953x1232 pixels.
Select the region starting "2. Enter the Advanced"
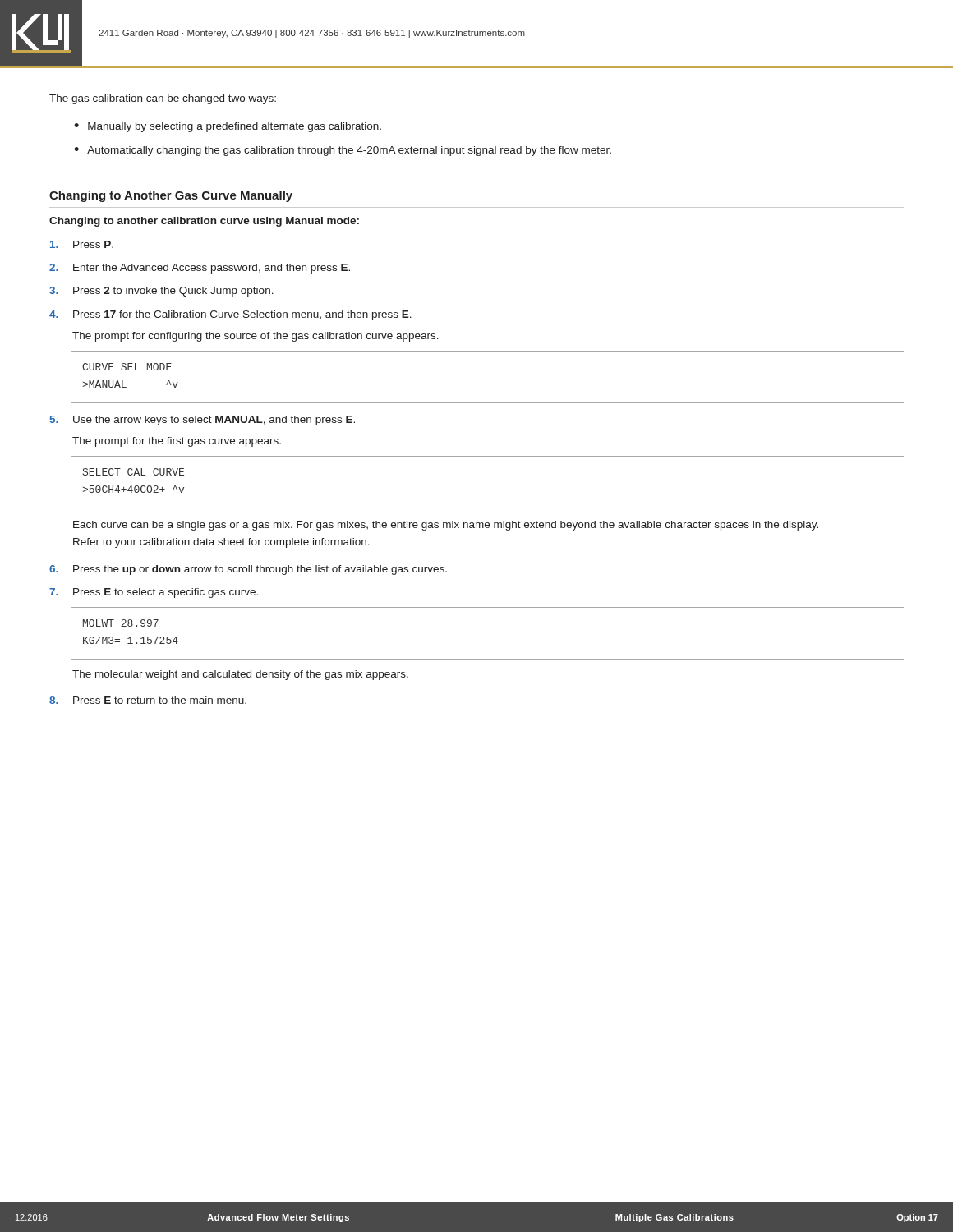point(200,268)
